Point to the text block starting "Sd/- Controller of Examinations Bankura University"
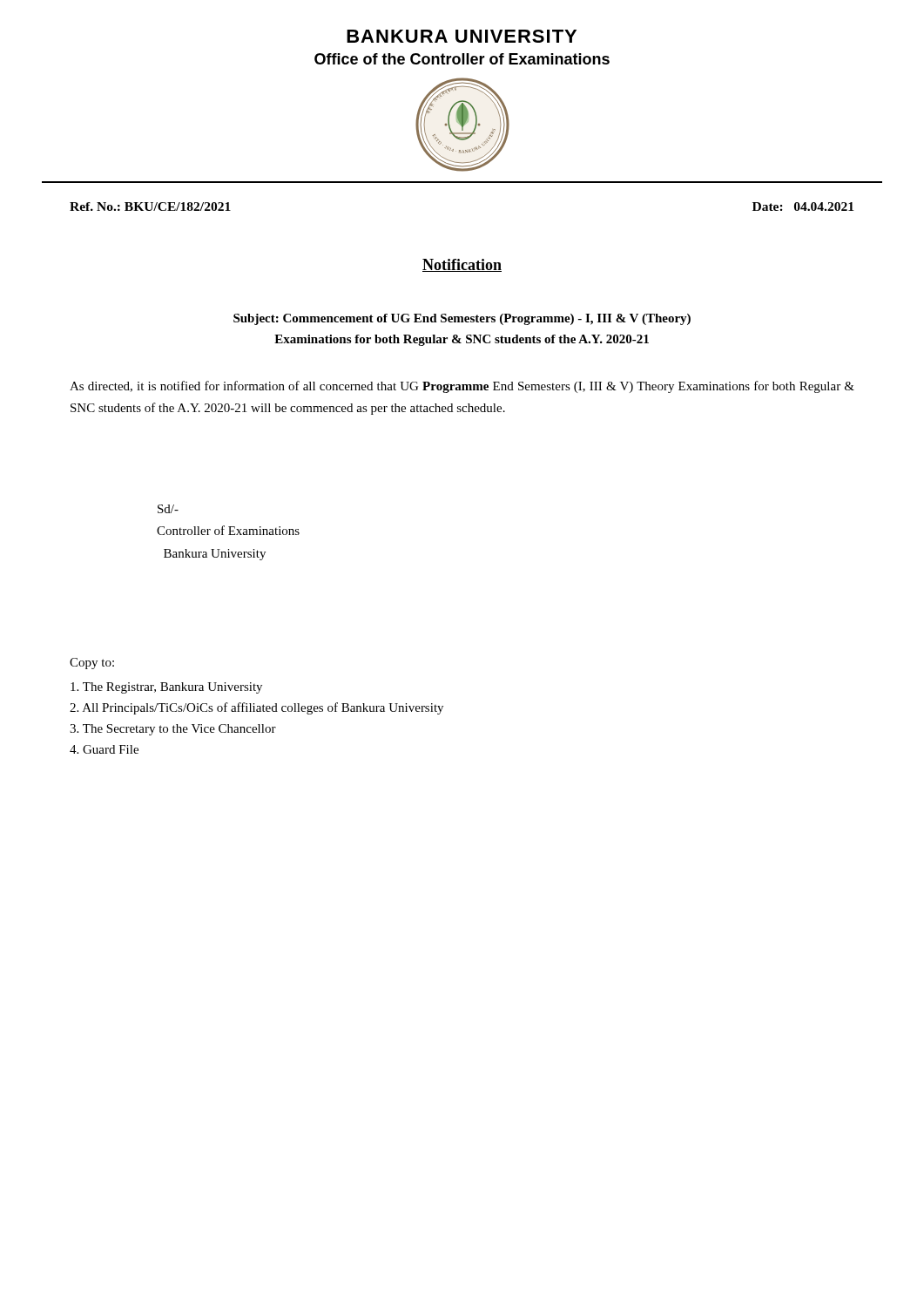 point(228,531)
